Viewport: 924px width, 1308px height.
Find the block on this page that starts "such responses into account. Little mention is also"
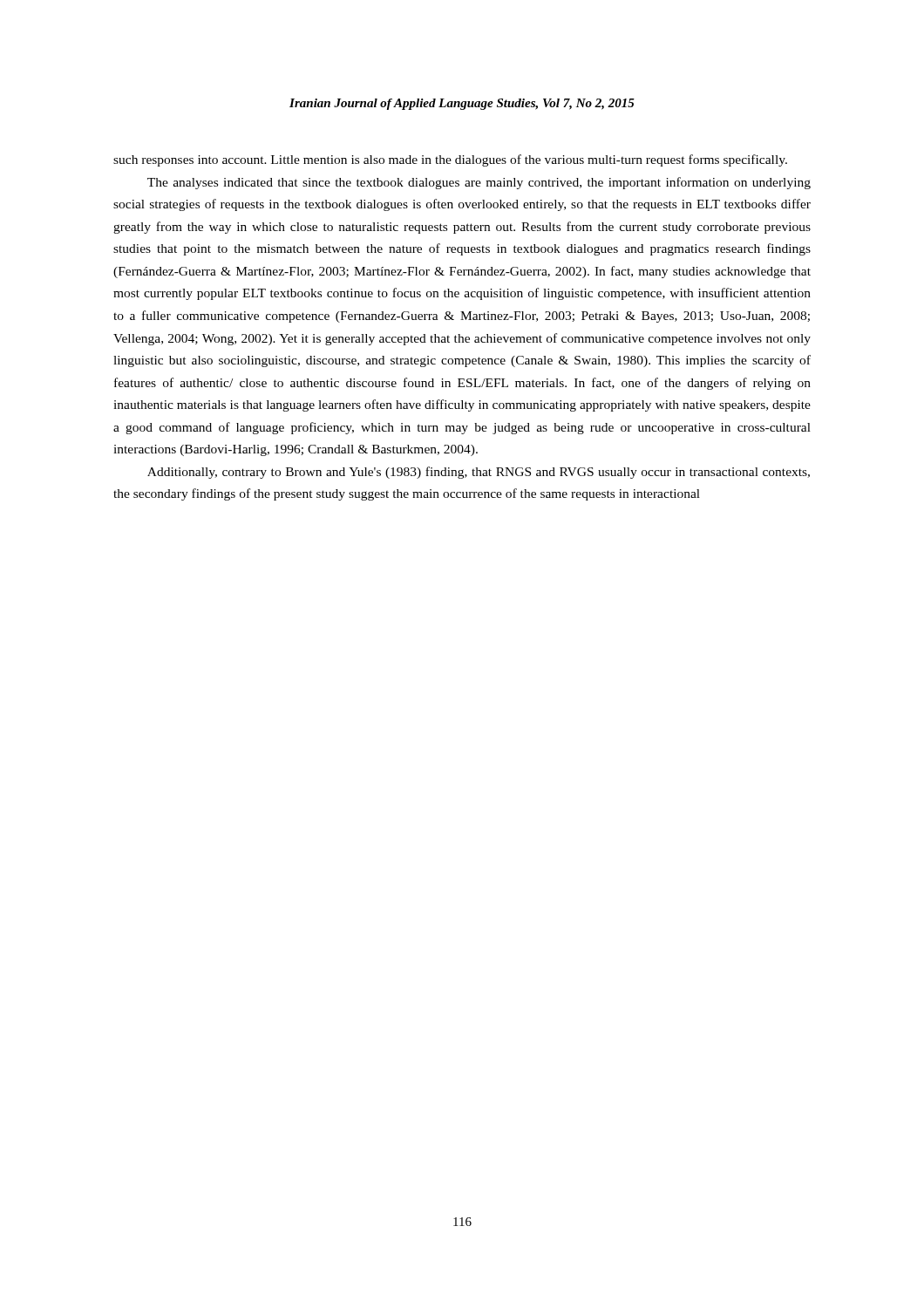(x=462, y=327)
